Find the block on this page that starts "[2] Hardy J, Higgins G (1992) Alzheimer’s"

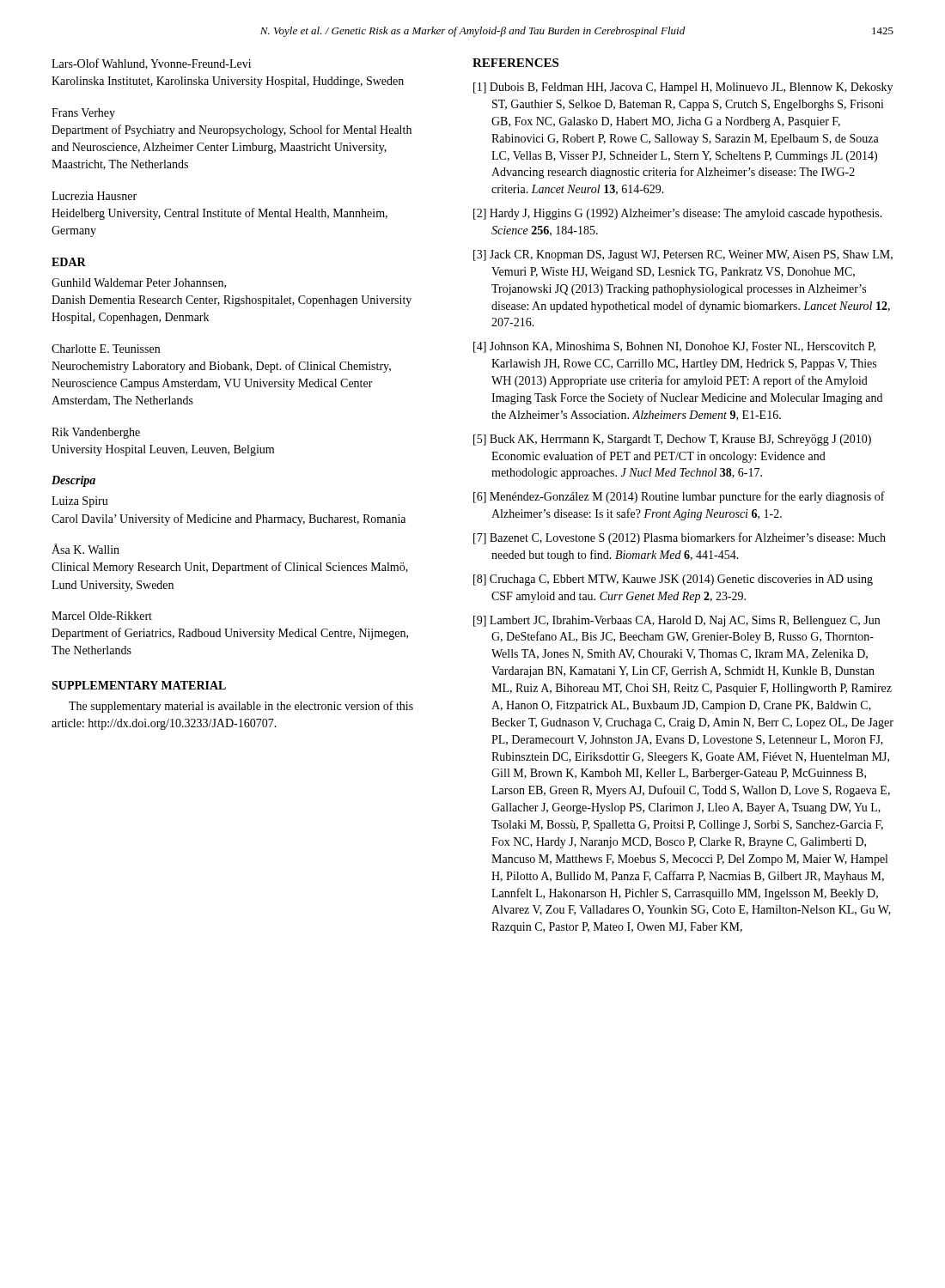[678, 222]
